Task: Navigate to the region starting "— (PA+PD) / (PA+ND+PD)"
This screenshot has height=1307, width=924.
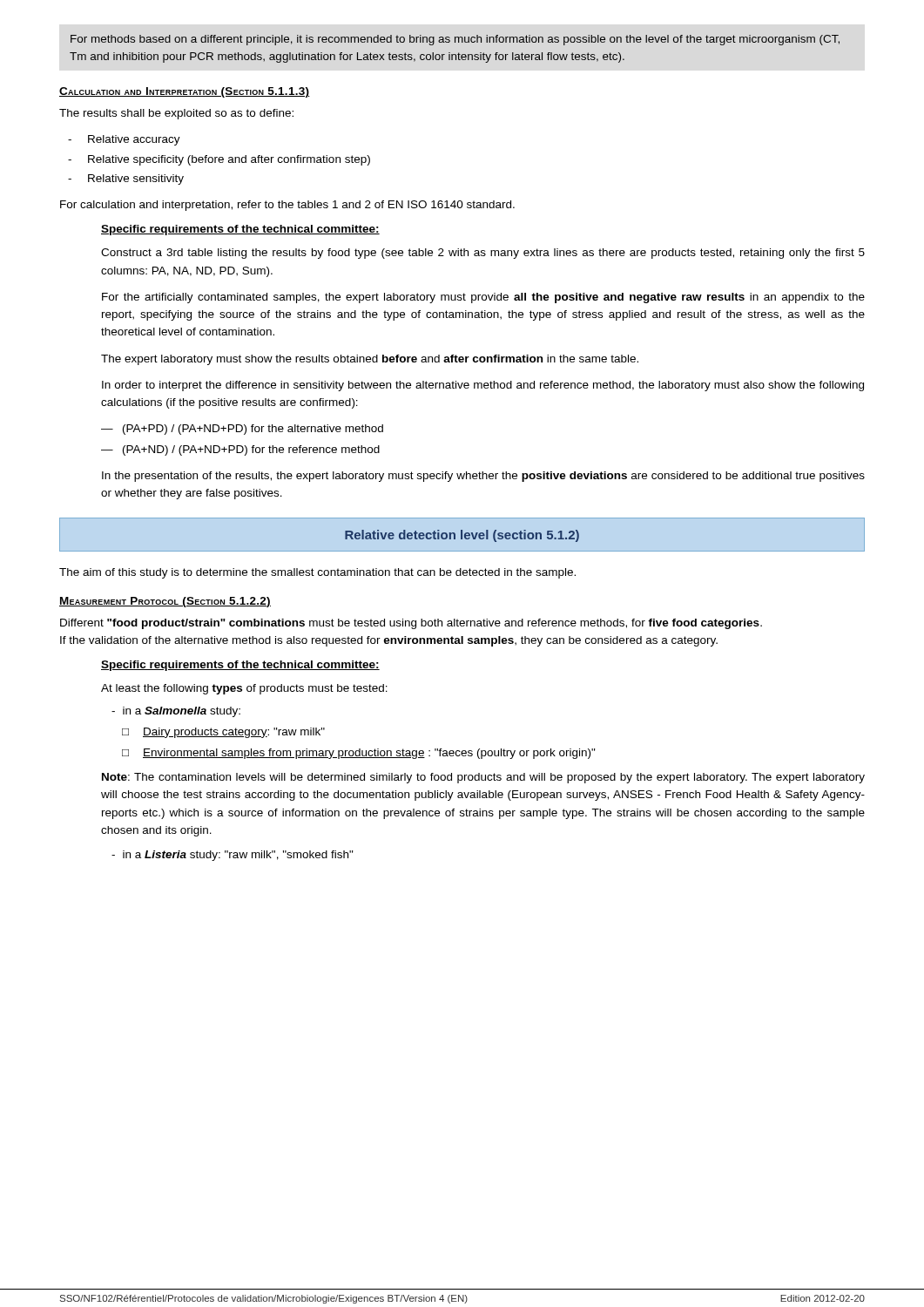Action: 242,429
